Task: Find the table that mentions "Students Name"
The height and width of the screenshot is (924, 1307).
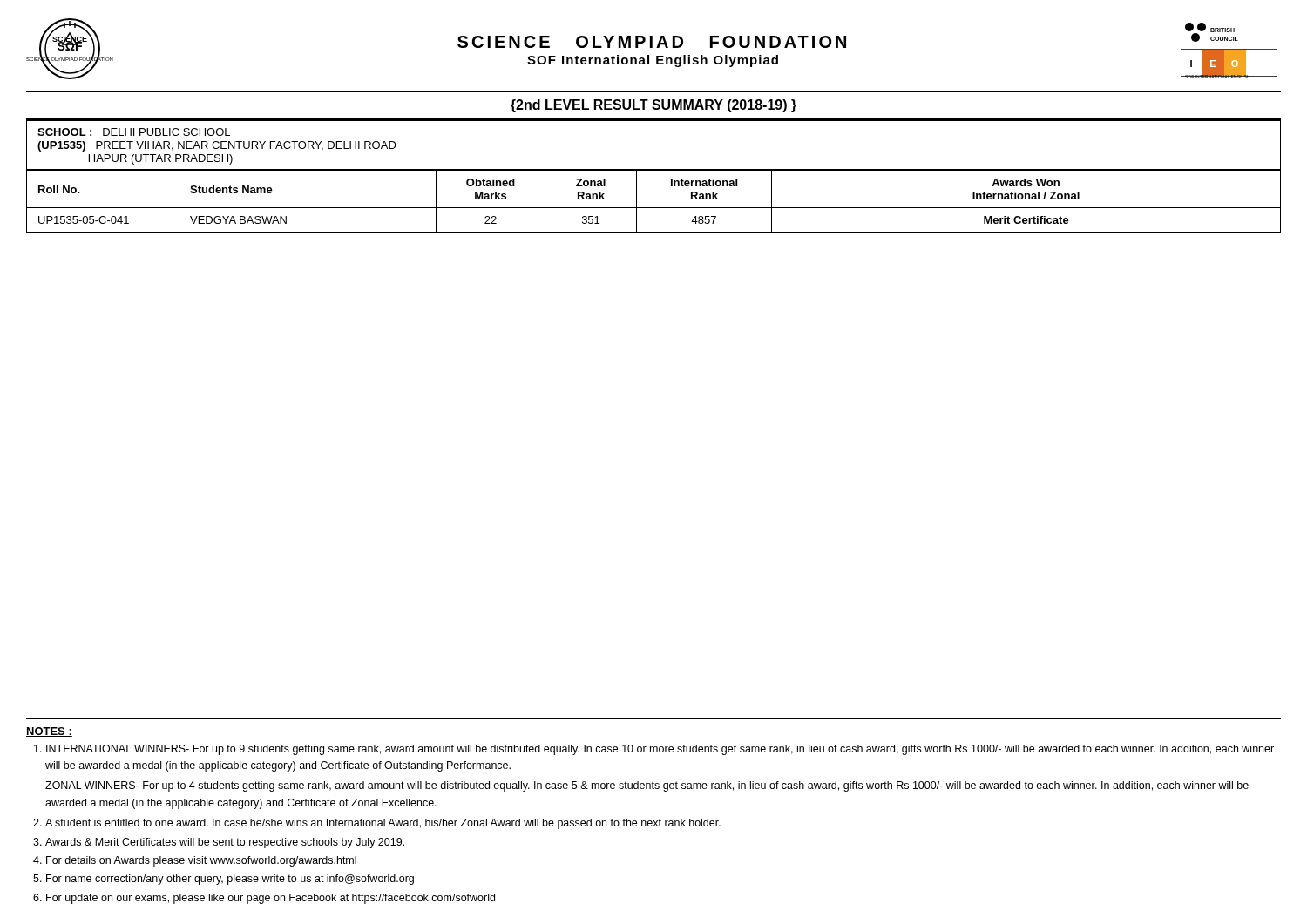Action: point(654,201)
